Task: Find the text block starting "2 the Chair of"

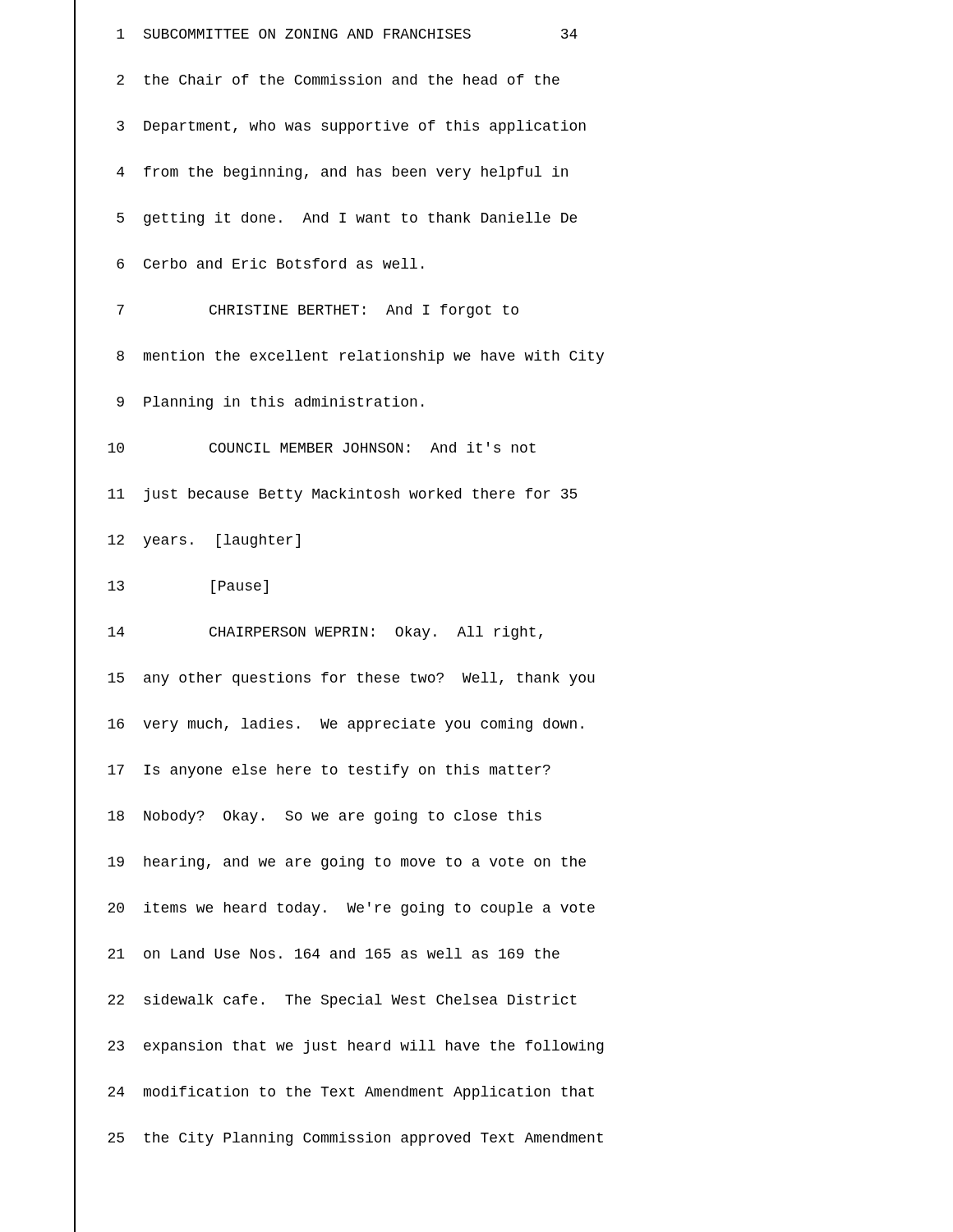Action: click(495, 81)
